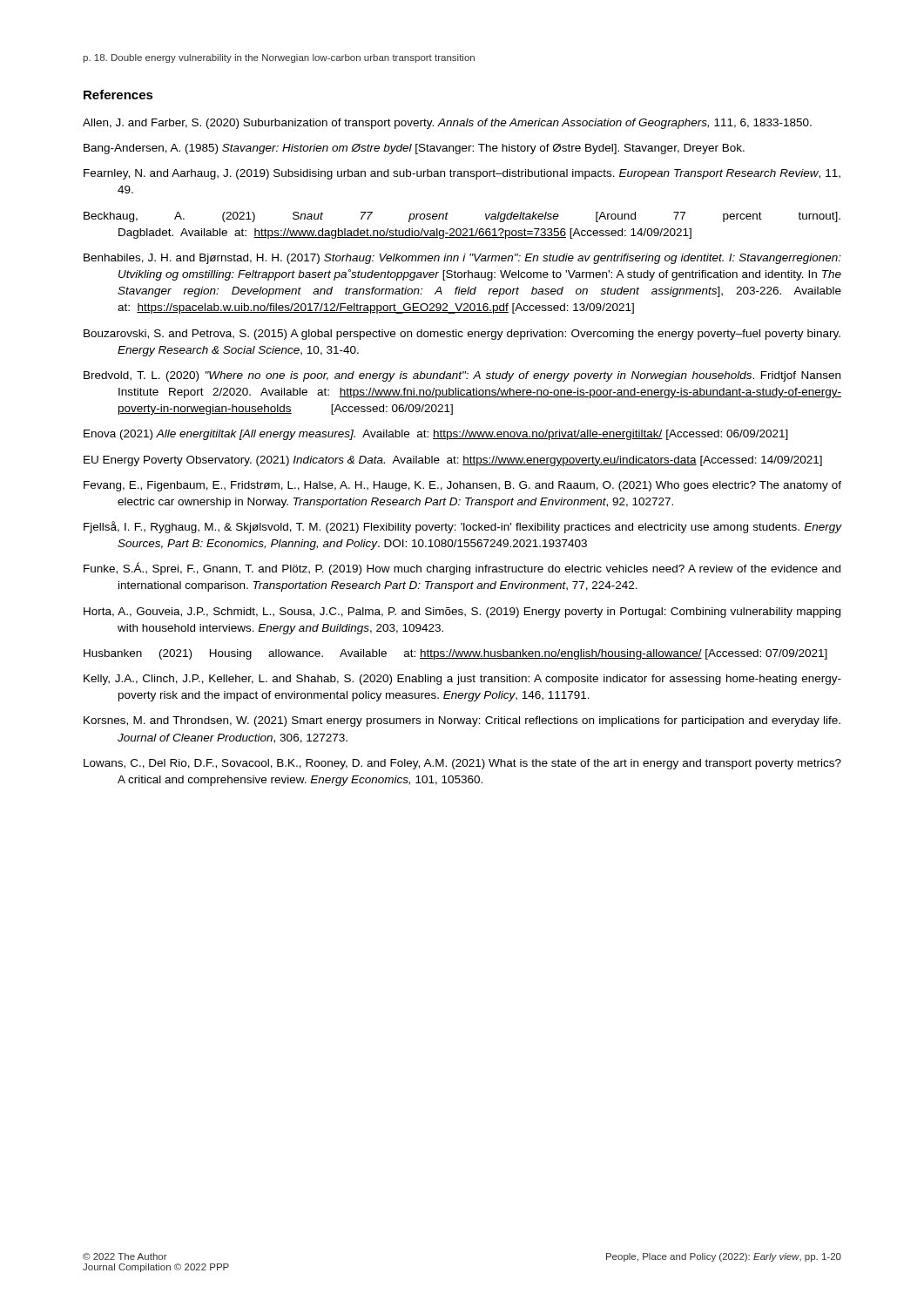924x1307 pixels.
Task: Where is the passage that starts "Fearnley, N. and Aarhaug, J."?
Action: [x=462, y=182]
